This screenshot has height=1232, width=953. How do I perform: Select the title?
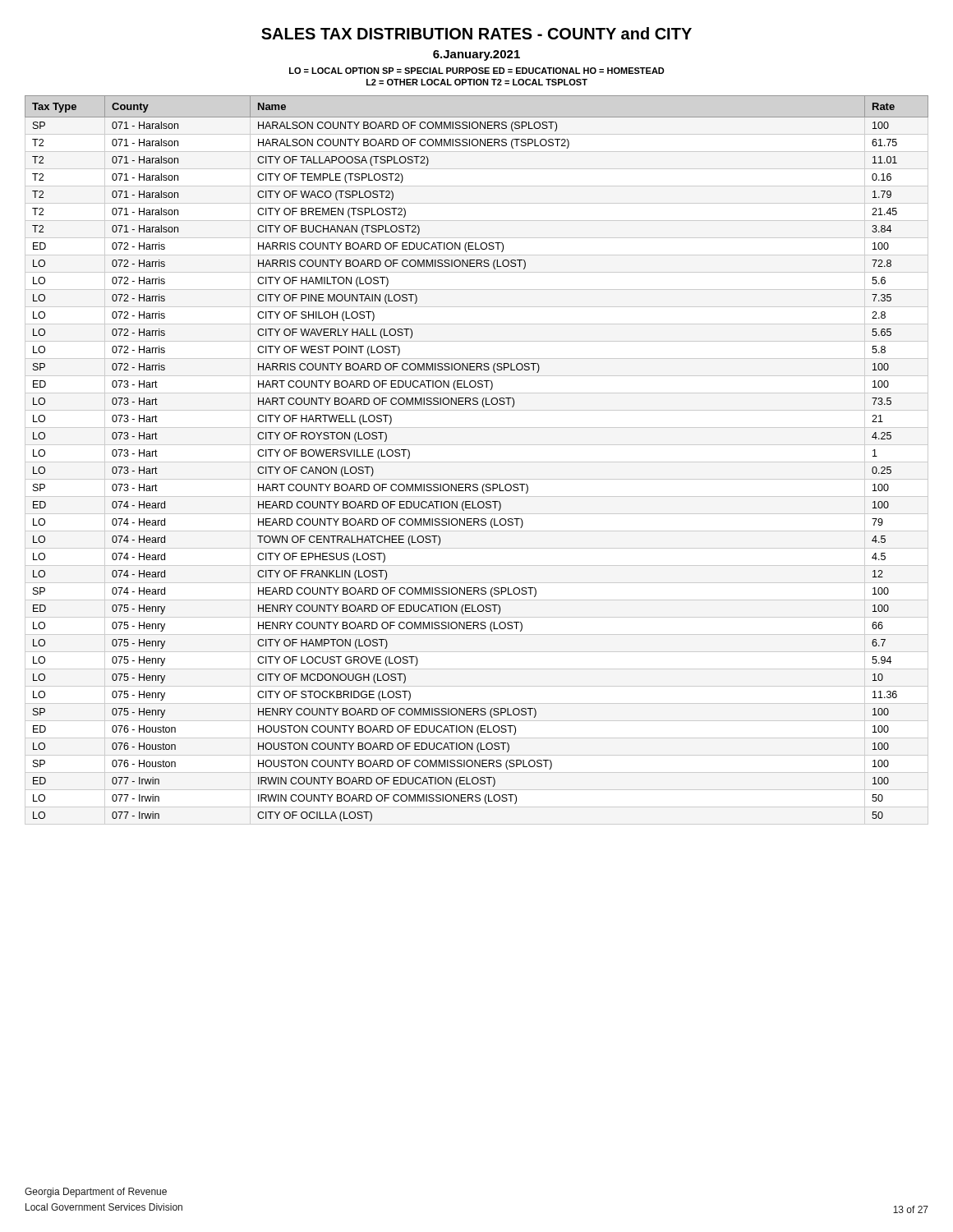click(476, 34)
